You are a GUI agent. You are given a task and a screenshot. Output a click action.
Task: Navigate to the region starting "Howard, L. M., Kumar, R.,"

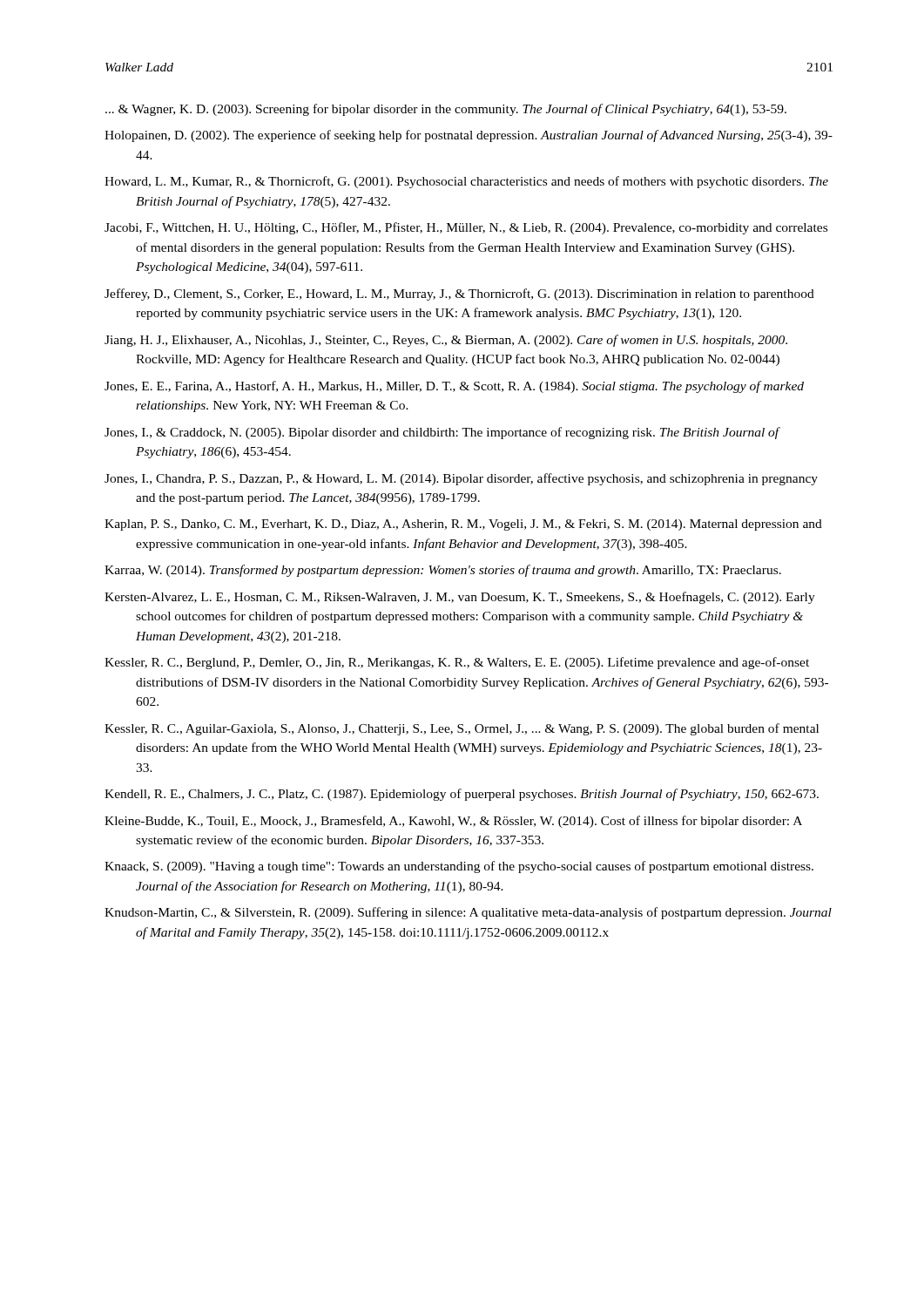(466, 191)
